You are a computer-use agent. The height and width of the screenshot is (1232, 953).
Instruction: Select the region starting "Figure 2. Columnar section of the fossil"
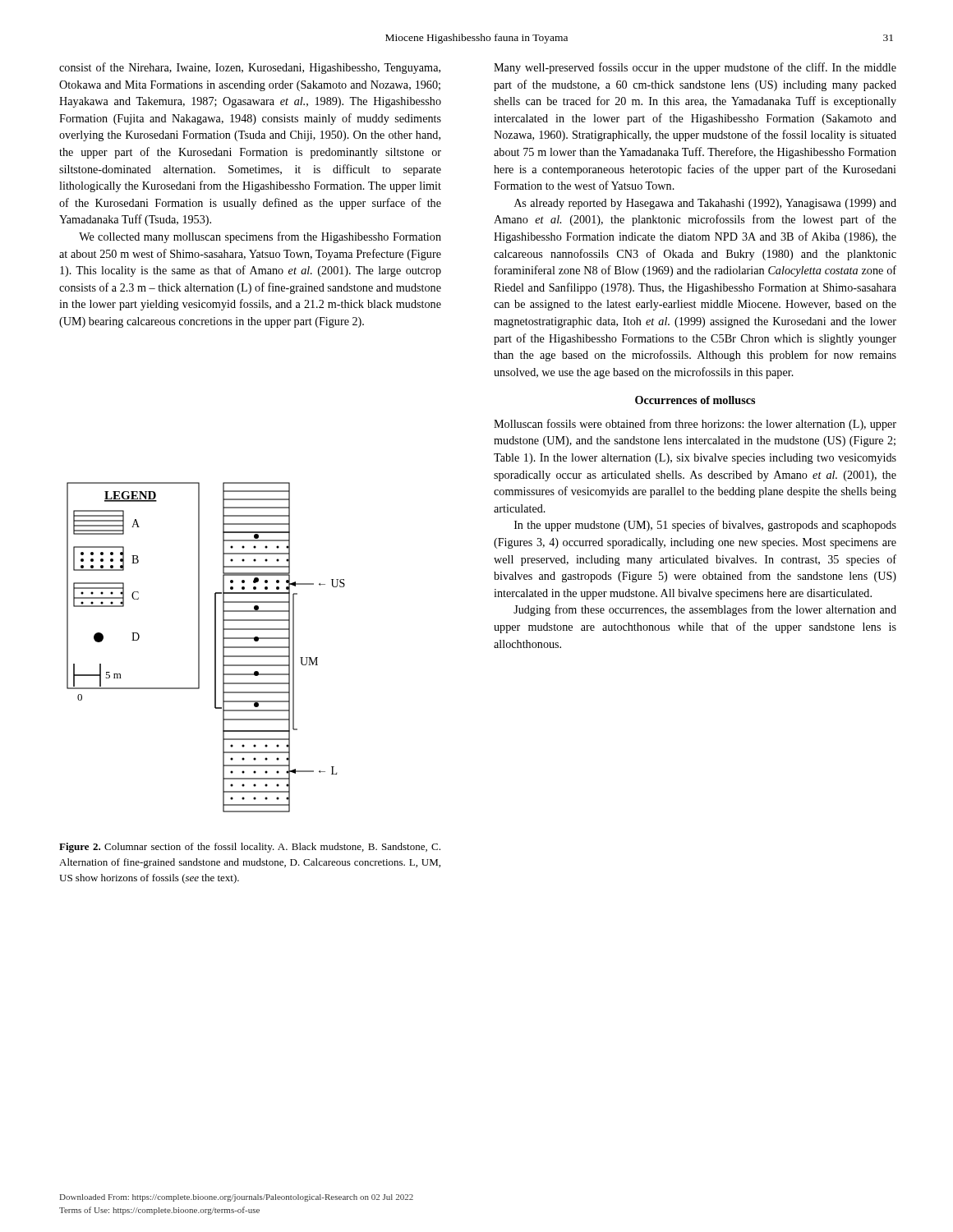click(x=250, y=862)
